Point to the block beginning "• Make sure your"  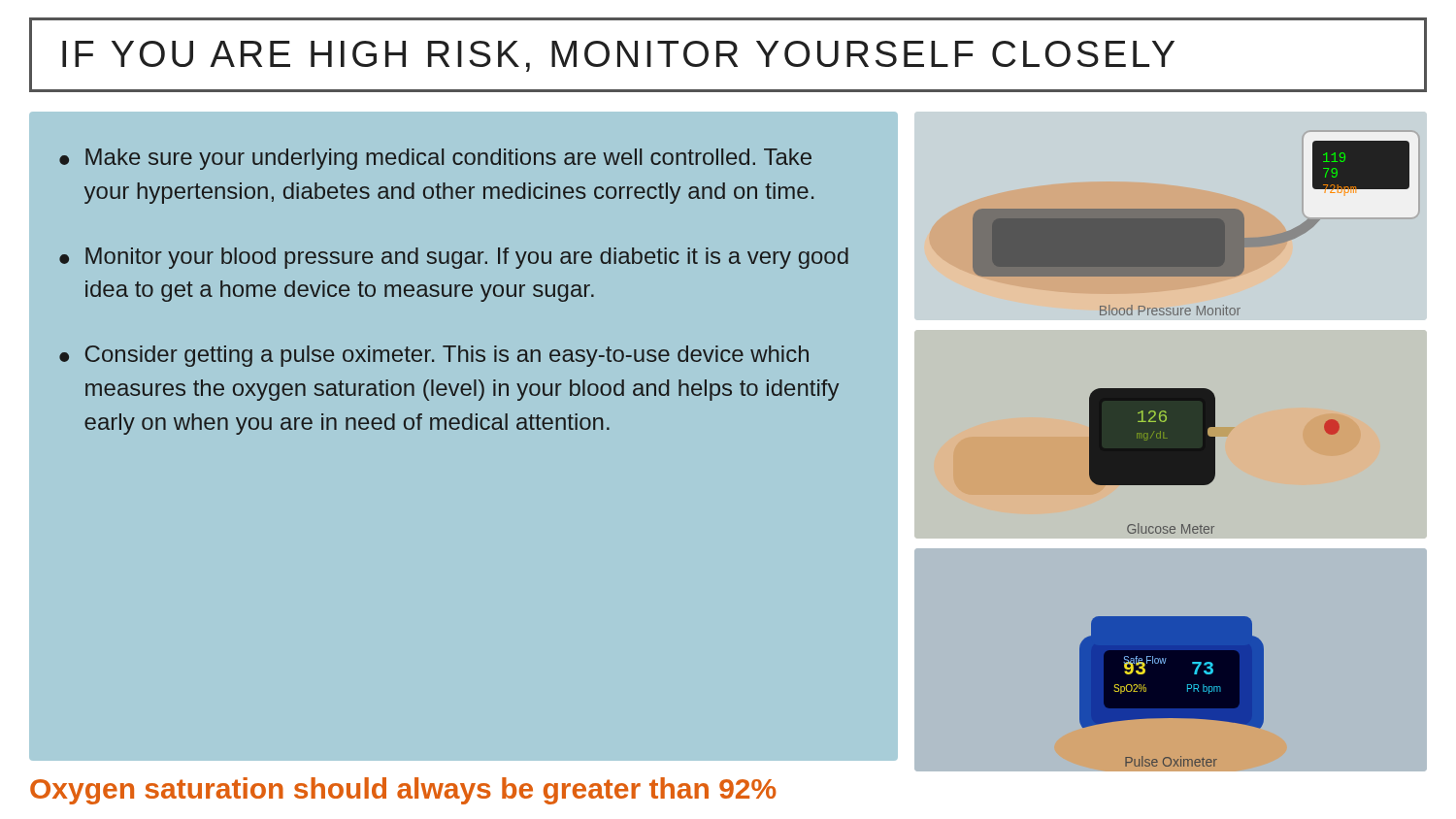[459, 174]
